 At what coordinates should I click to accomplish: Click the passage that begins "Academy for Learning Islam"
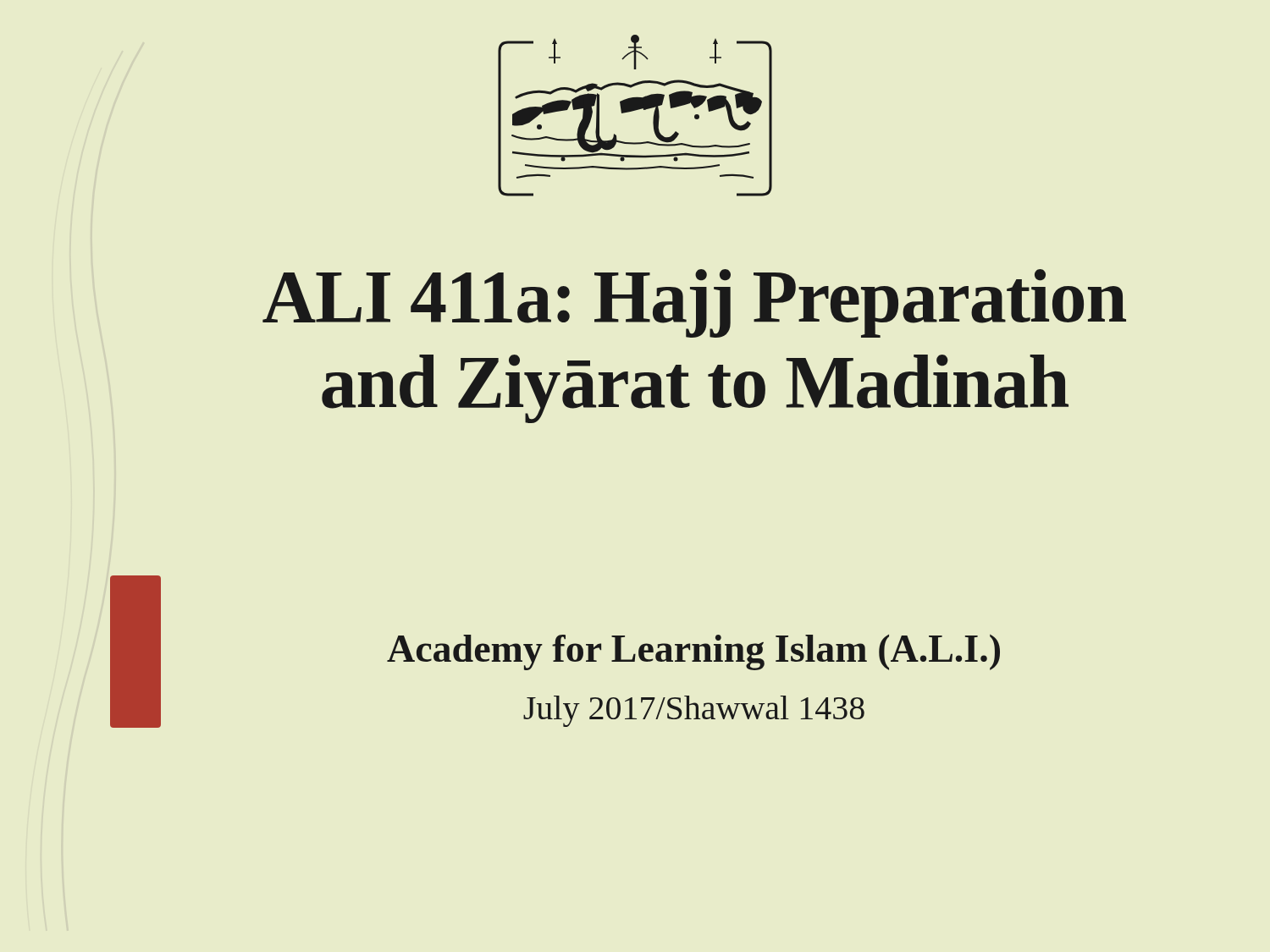694,649
